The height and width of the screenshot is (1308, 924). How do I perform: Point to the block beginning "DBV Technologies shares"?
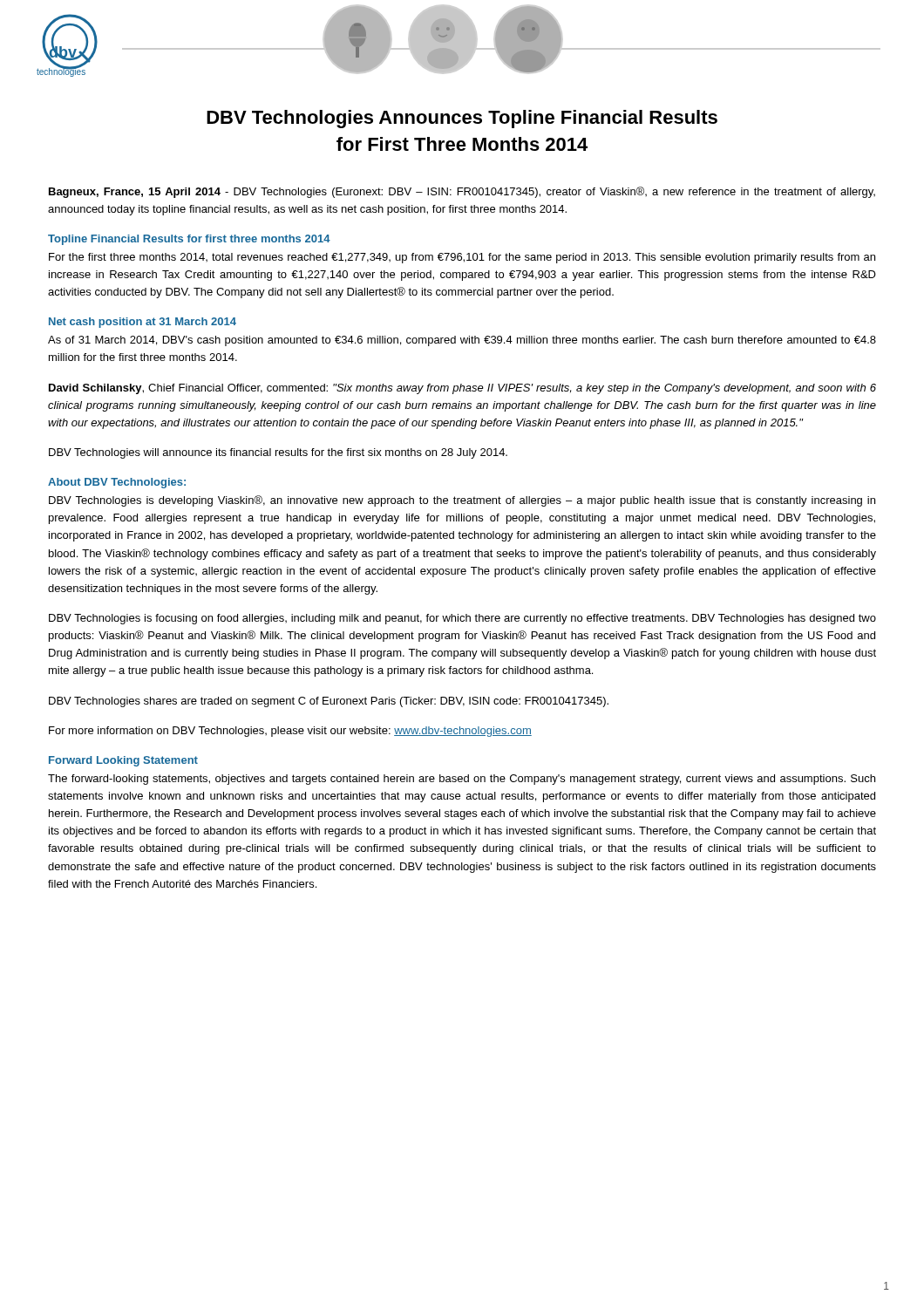329,700
